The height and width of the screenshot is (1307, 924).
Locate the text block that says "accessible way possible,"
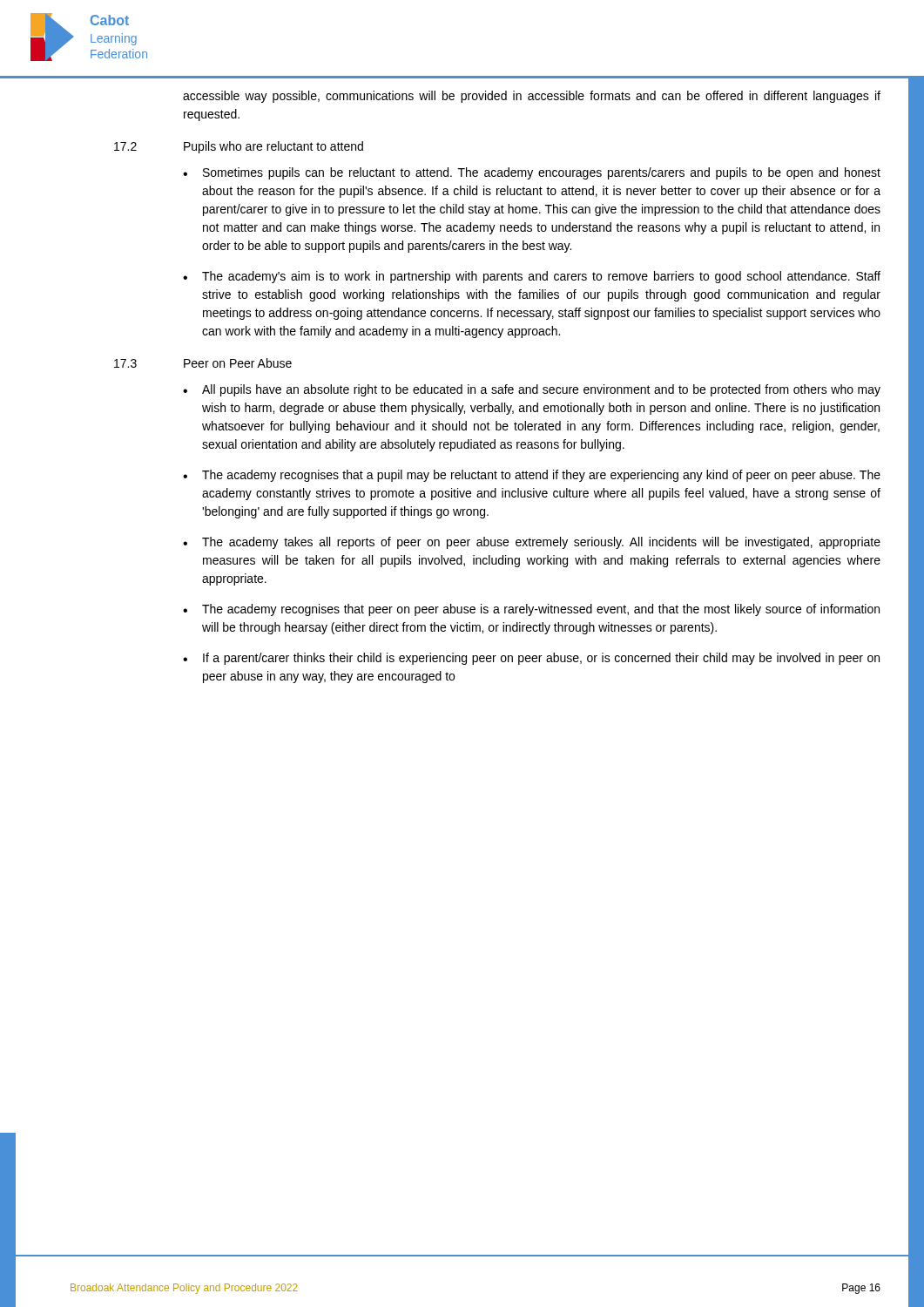point(532,105)
